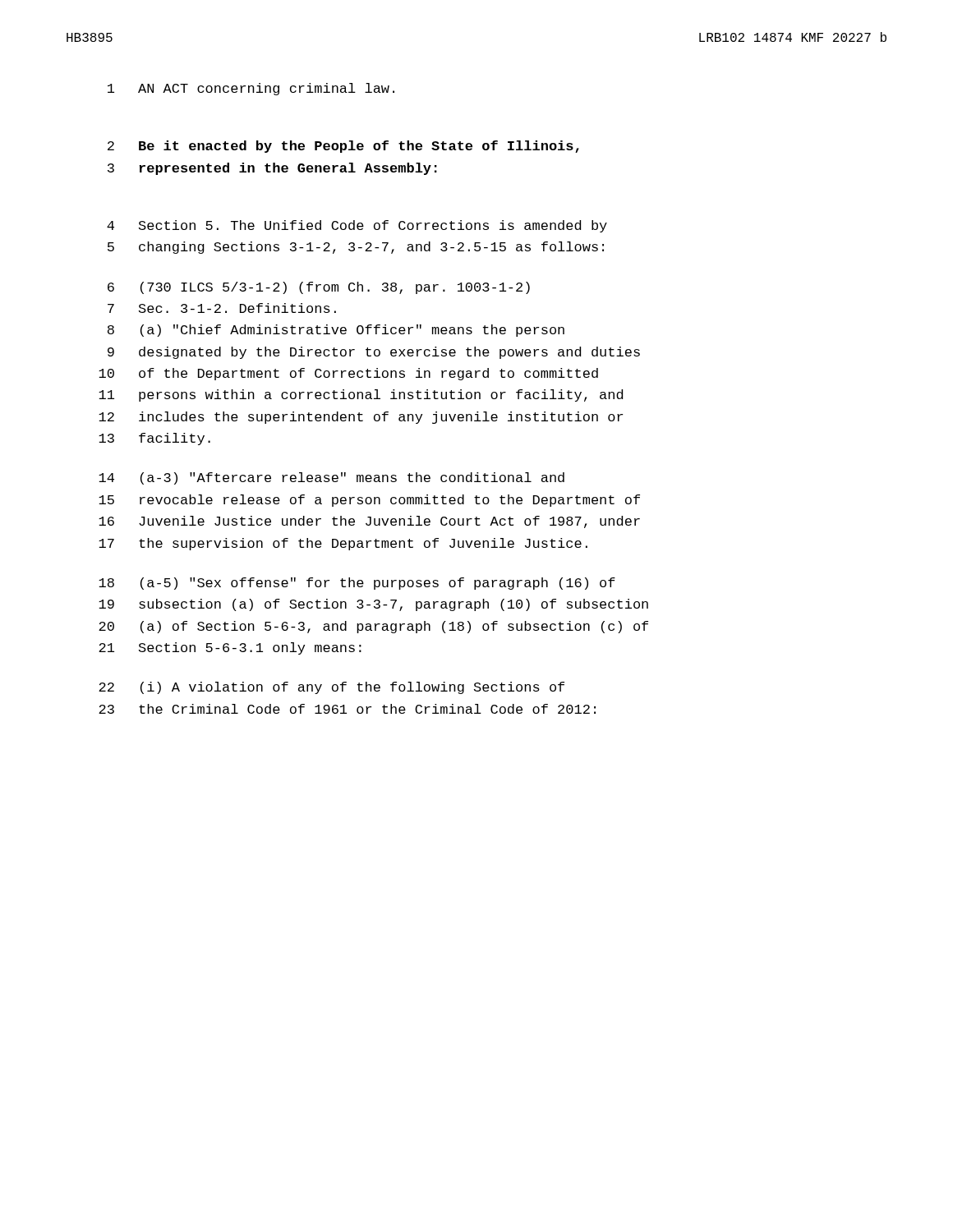Find the block on this page that starts "18 (a-5) "Sex offense""
The image size is (953, 1232).
click(476, 584)
